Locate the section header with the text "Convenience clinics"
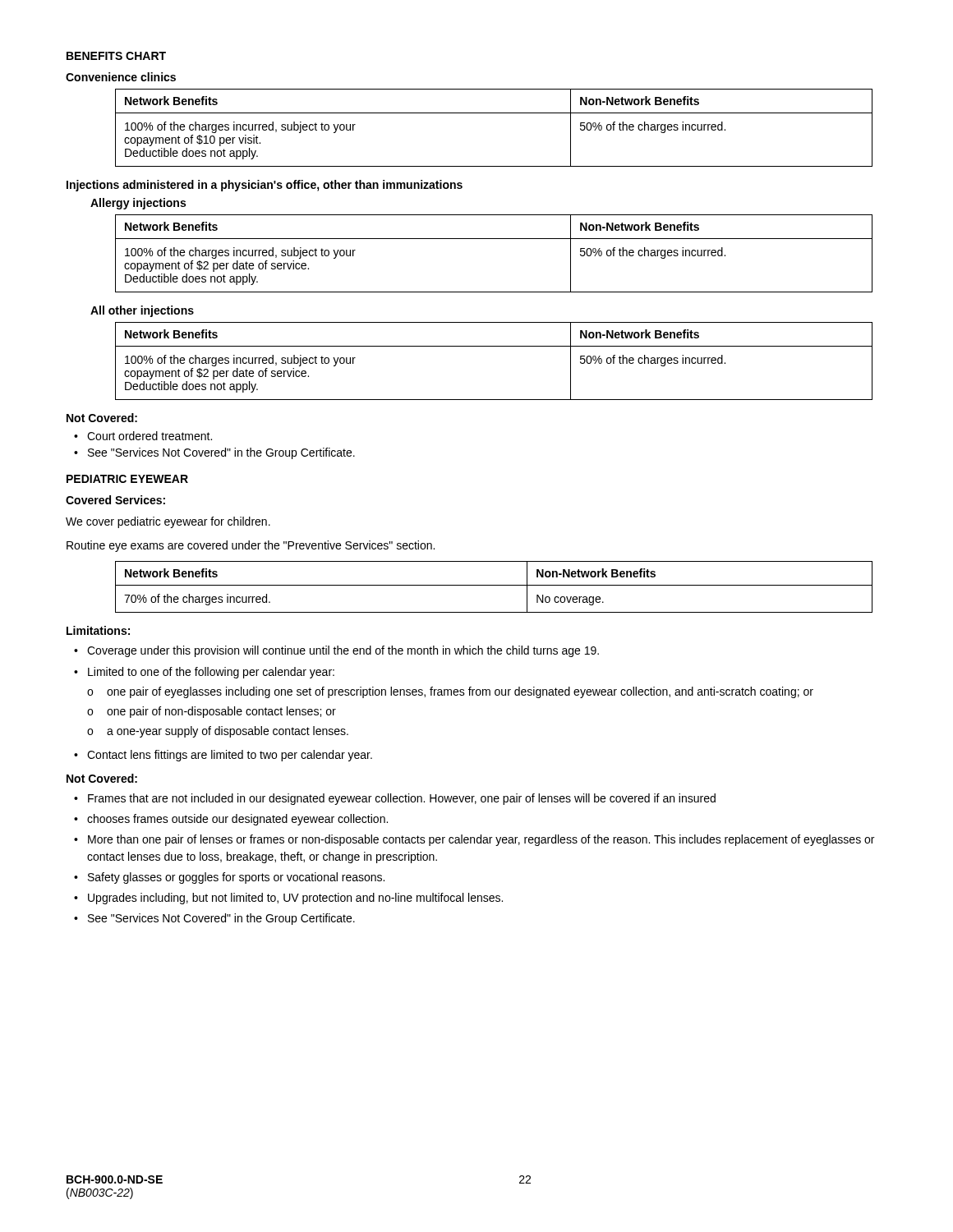 tap(121, 77)
